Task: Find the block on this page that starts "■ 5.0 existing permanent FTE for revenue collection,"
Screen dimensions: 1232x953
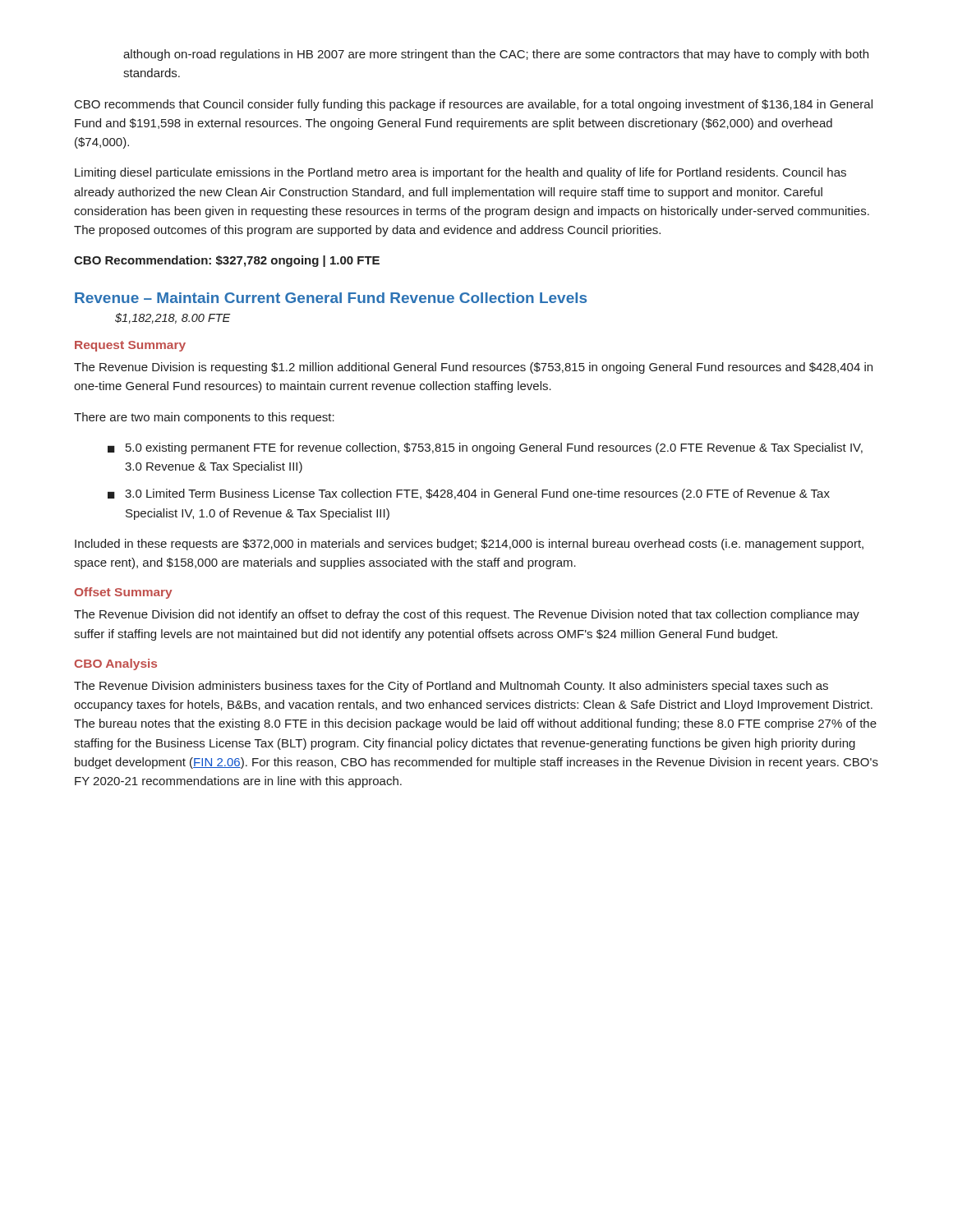Action: [x=493, y=457]
